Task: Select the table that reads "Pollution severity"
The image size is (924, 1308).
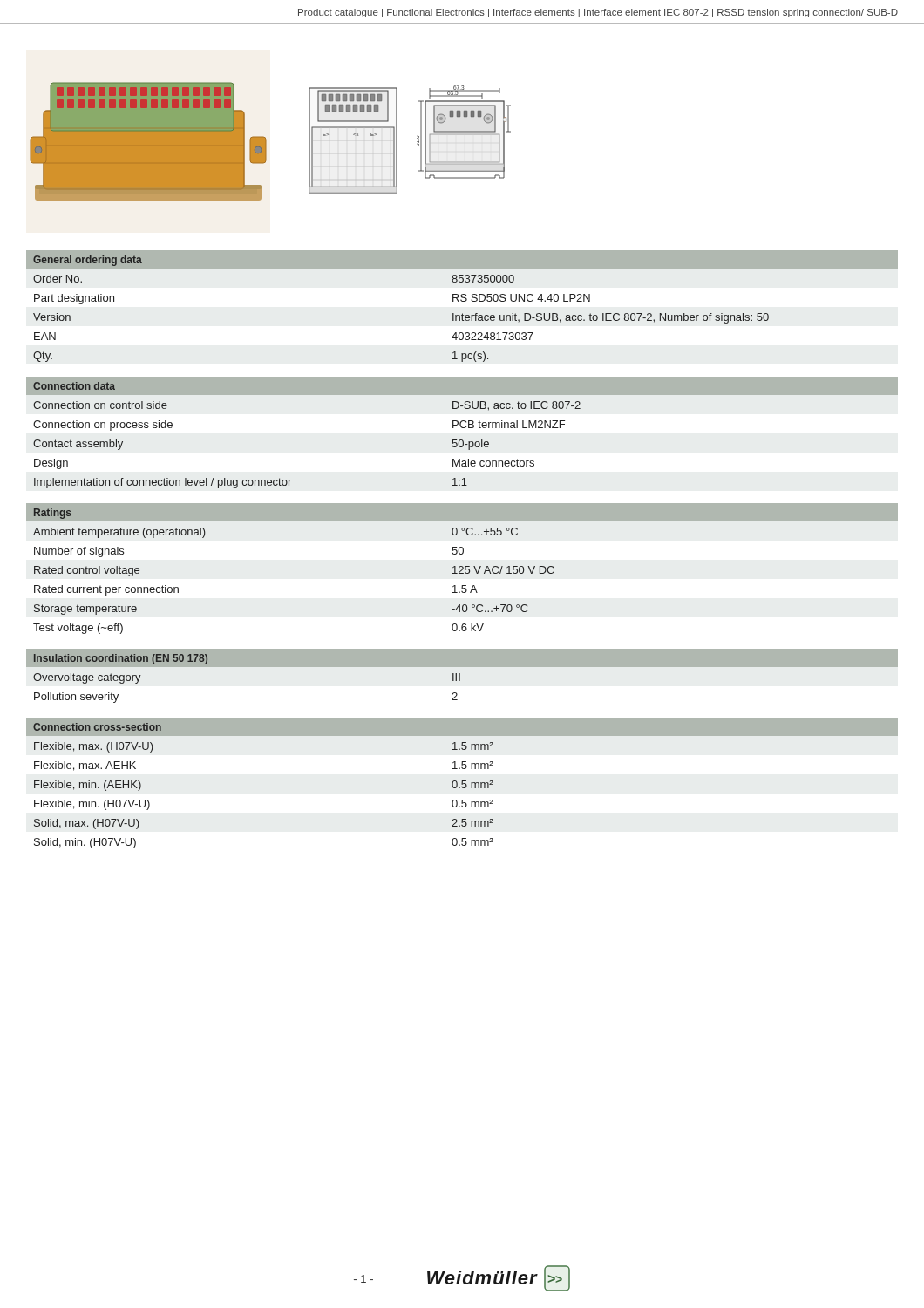Action: point(462,677)
